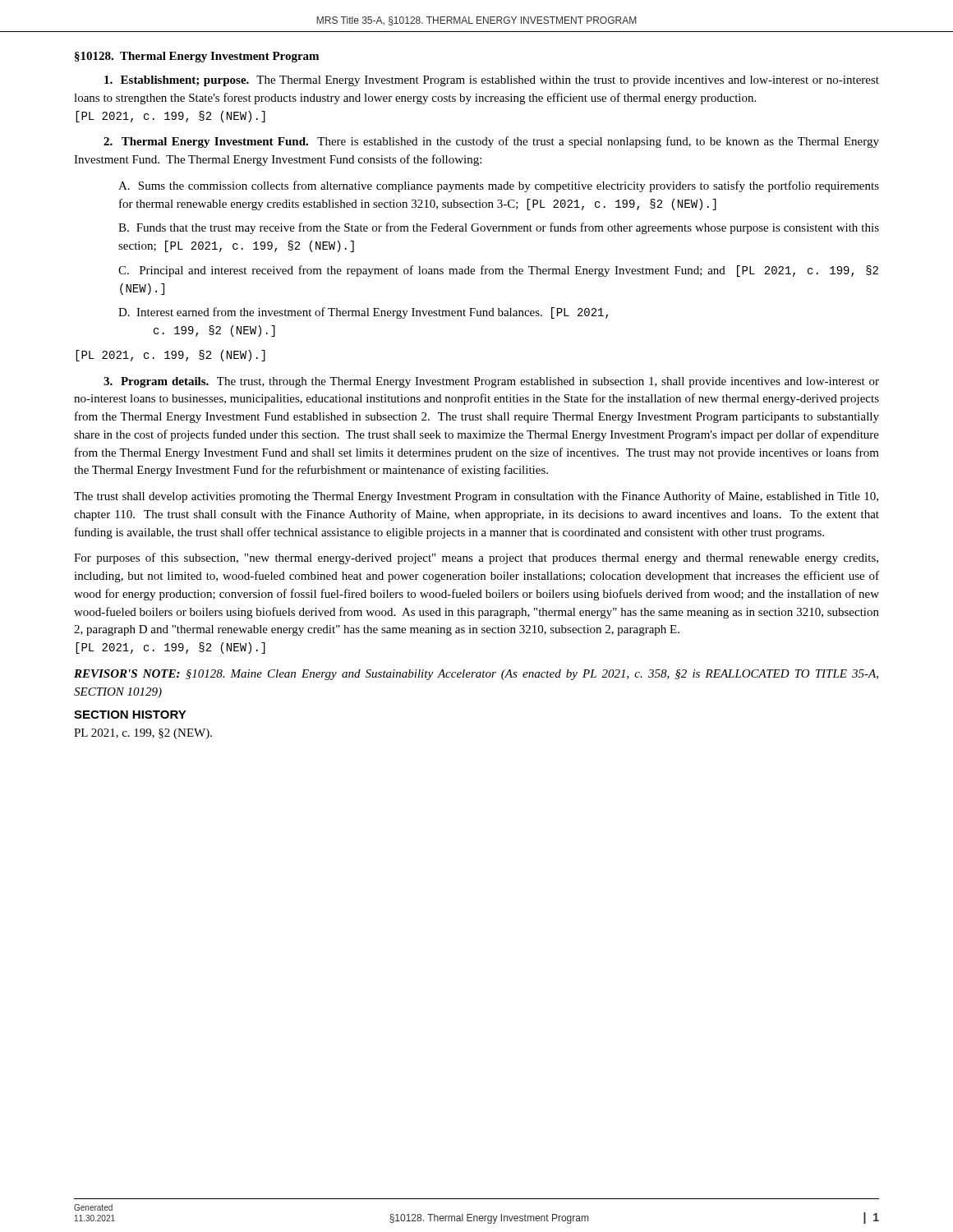Find the text block containing "Thermal Energy Investment Fund. There is"
Image resolution: width=953 pixels, height=1232 pixels.
click(476, 150)
